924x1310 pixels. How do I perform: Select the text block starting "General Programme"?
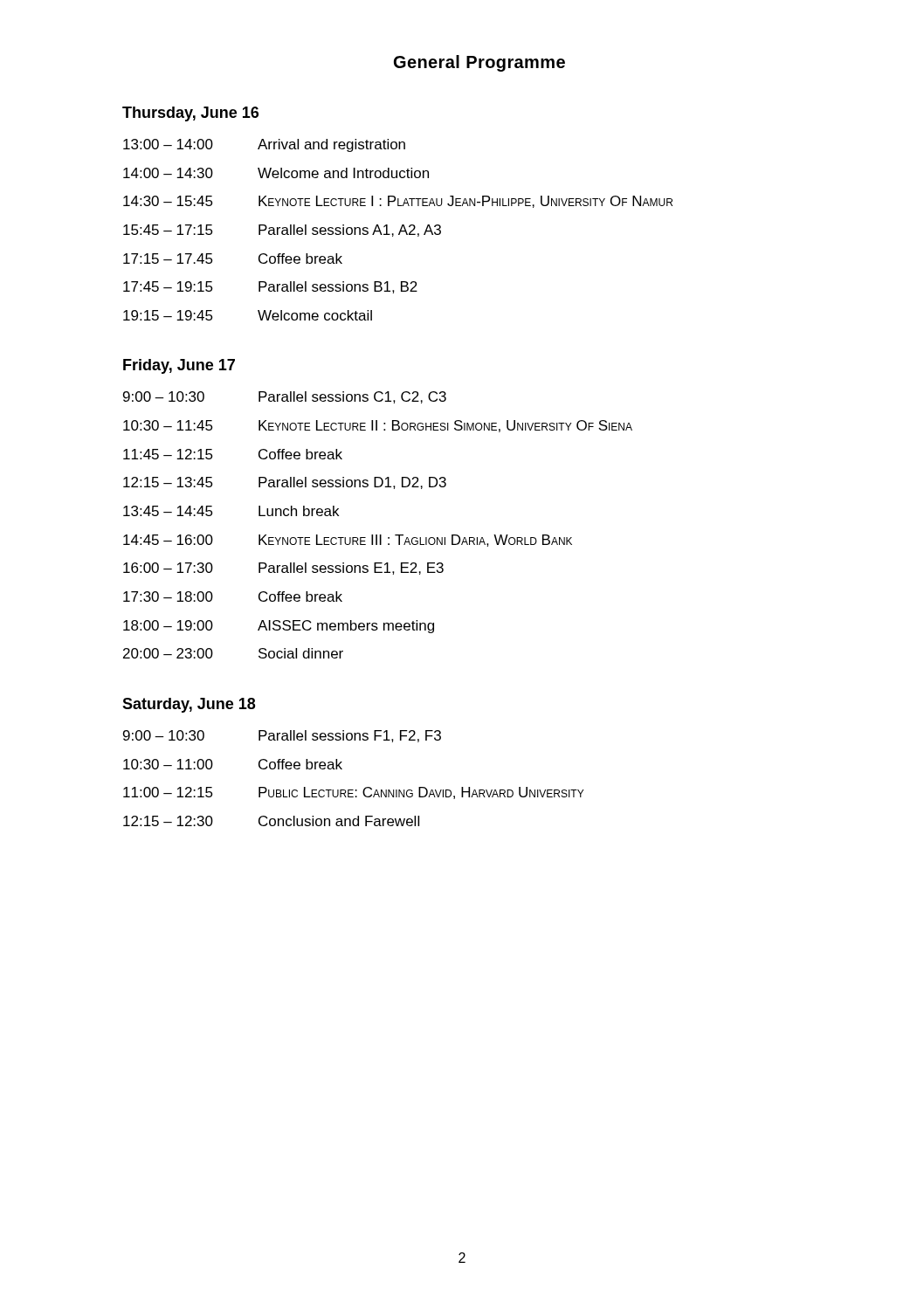(479, 62)
